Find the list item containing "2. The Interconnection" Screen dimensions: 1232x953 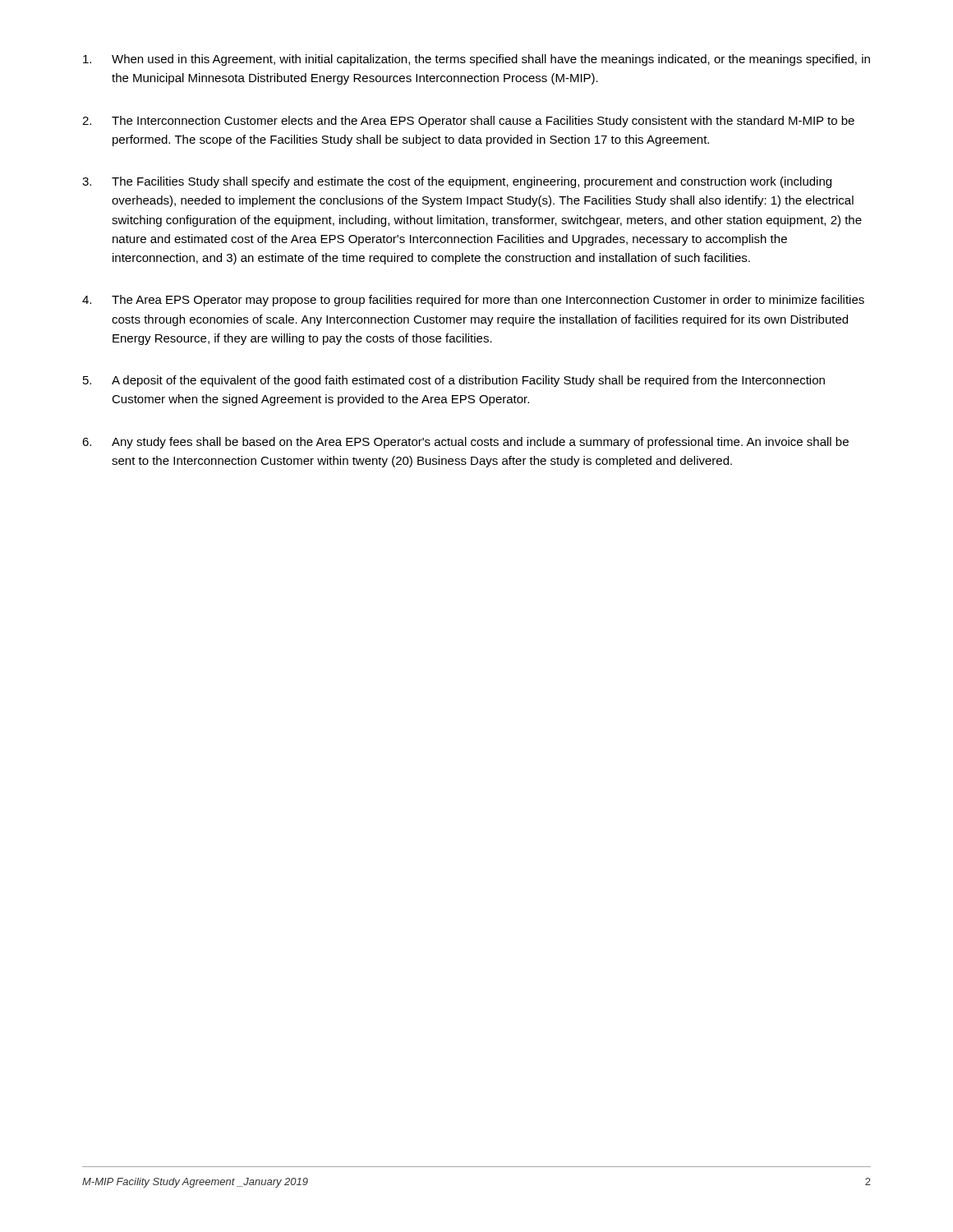476,130
